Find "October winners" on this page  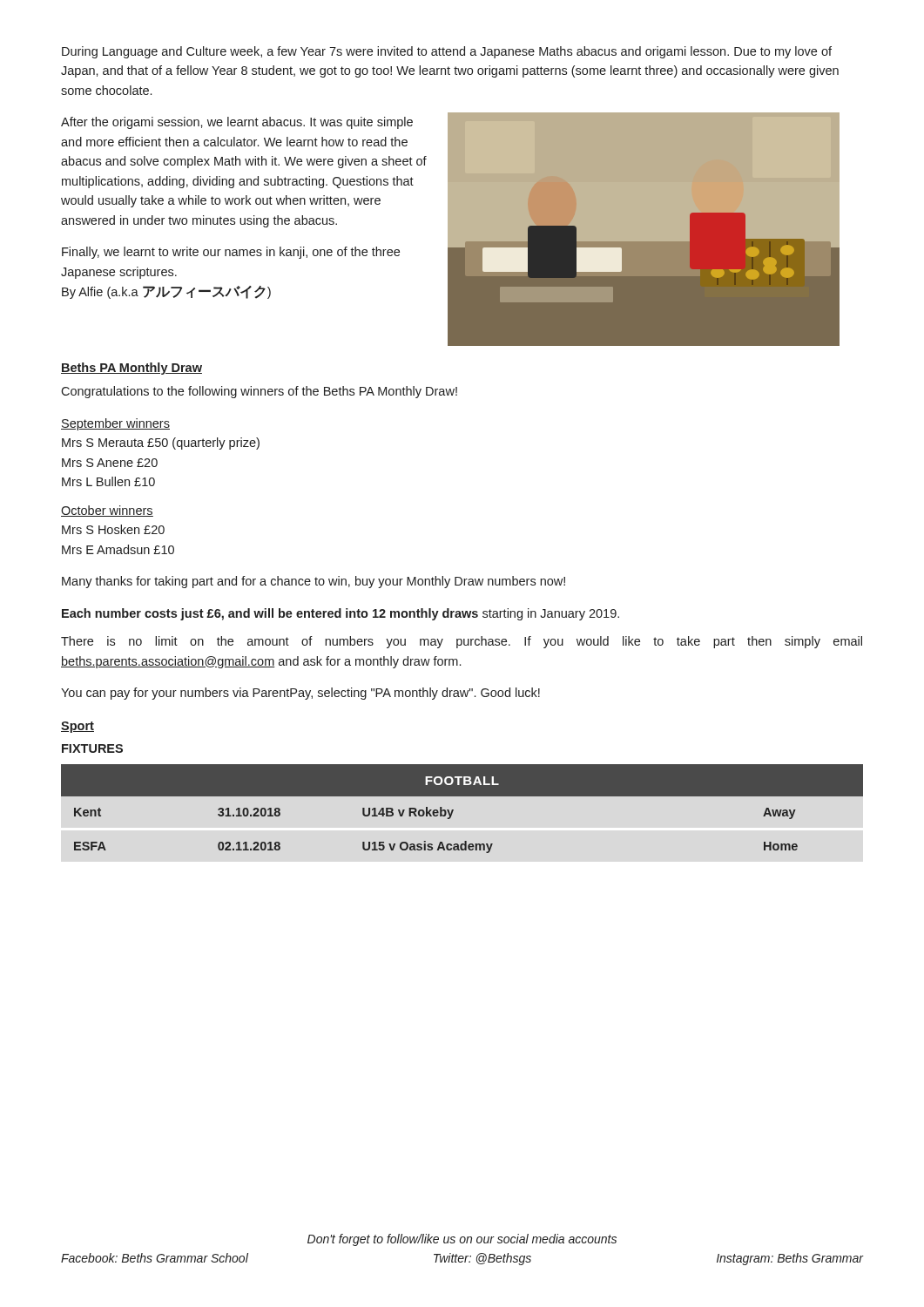(107, 510)
